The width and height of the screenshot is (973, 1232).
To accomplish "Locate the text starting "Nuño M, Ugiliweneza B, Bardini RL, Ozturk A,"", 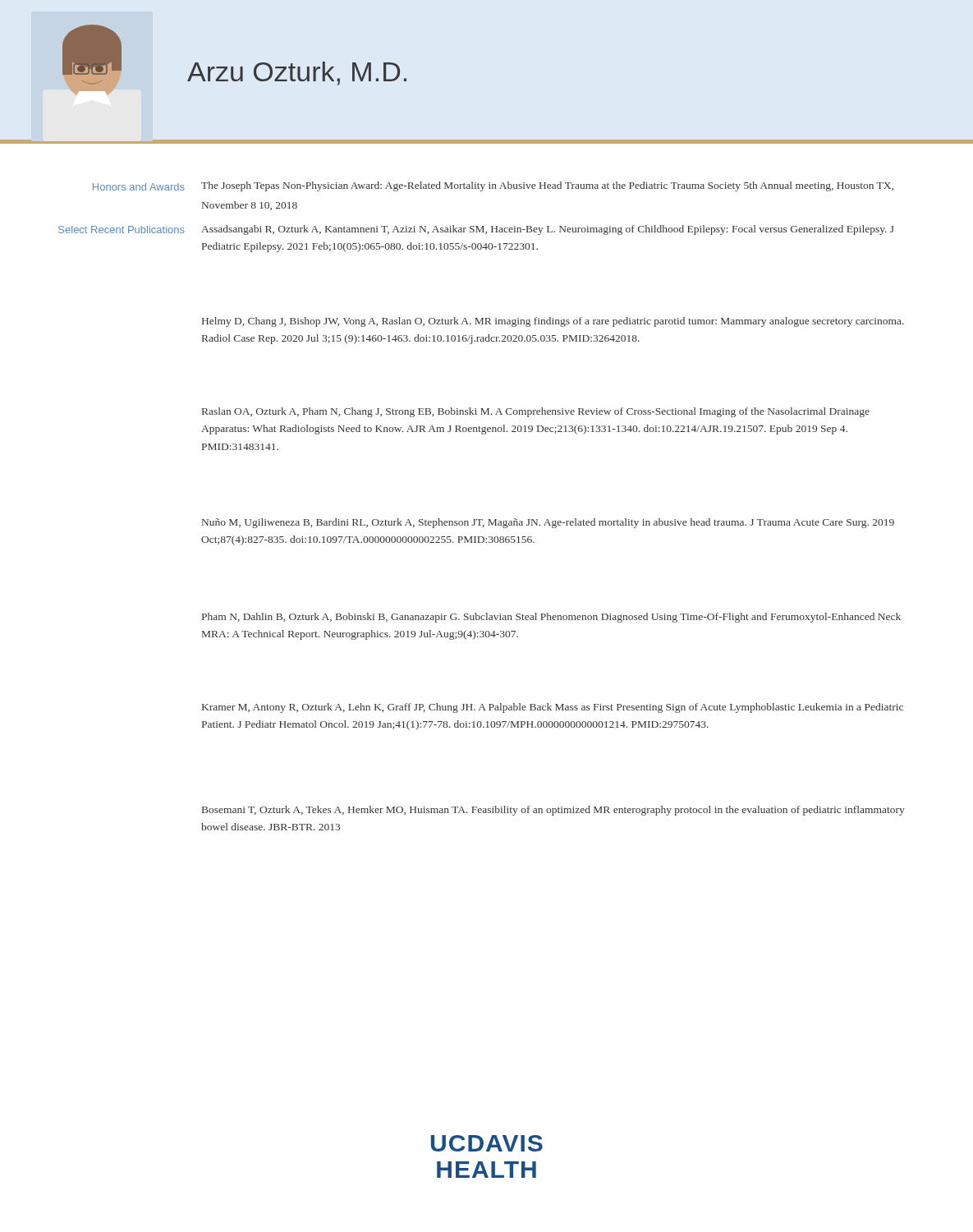I will pos(548,531).
